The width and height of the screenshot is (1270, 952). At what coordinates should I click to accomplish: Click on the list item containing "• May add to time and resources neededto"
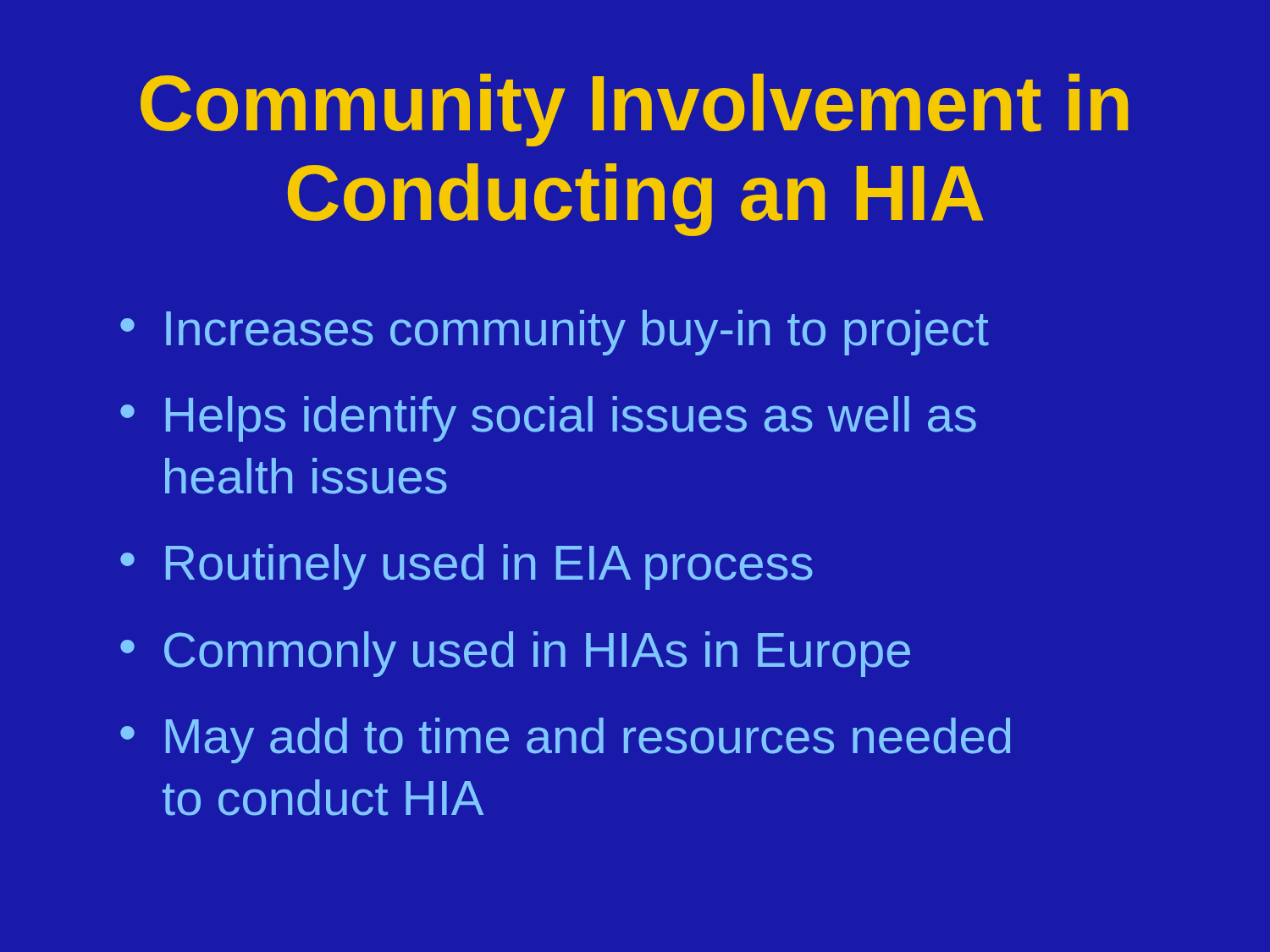566,767
